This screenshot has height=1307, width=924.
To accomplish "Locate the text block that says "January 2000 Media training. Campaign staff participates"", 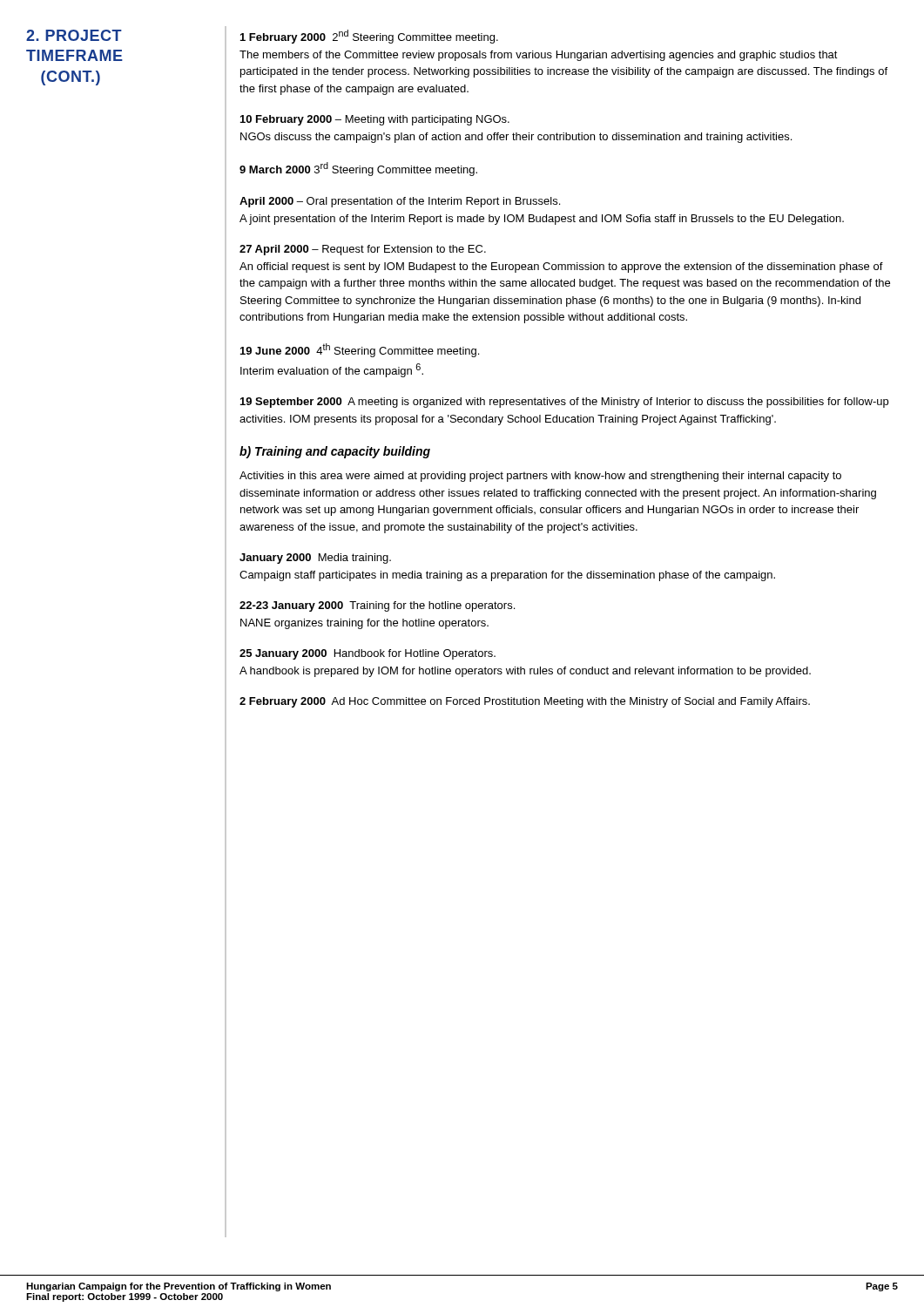I will [x=508, y=566].
